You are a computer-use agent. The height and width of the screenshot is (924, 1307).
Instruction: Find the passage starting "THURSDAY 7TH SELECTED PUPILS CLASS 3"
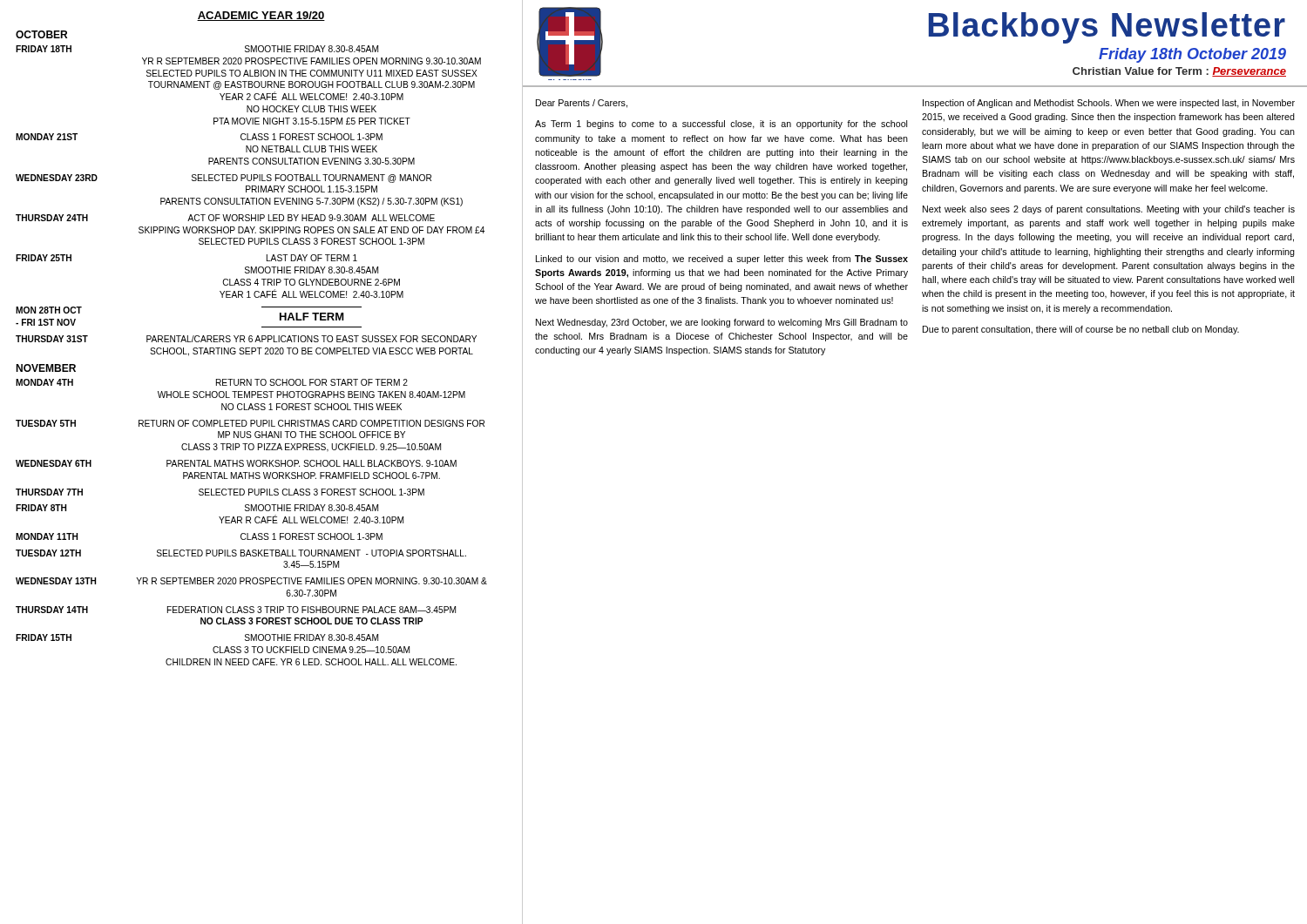(261, 492)
